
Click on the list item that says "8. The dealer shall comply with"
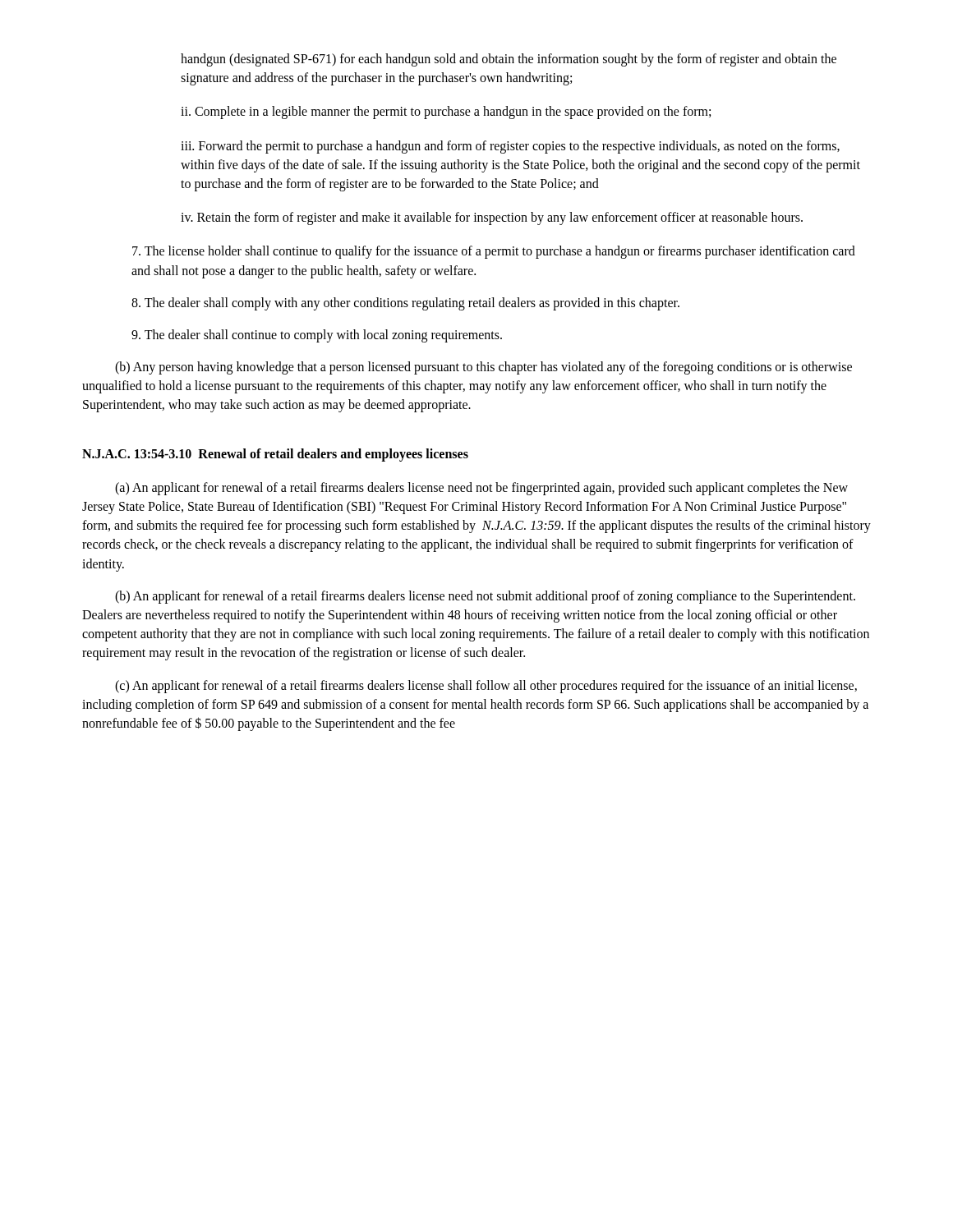coord(501,302)
